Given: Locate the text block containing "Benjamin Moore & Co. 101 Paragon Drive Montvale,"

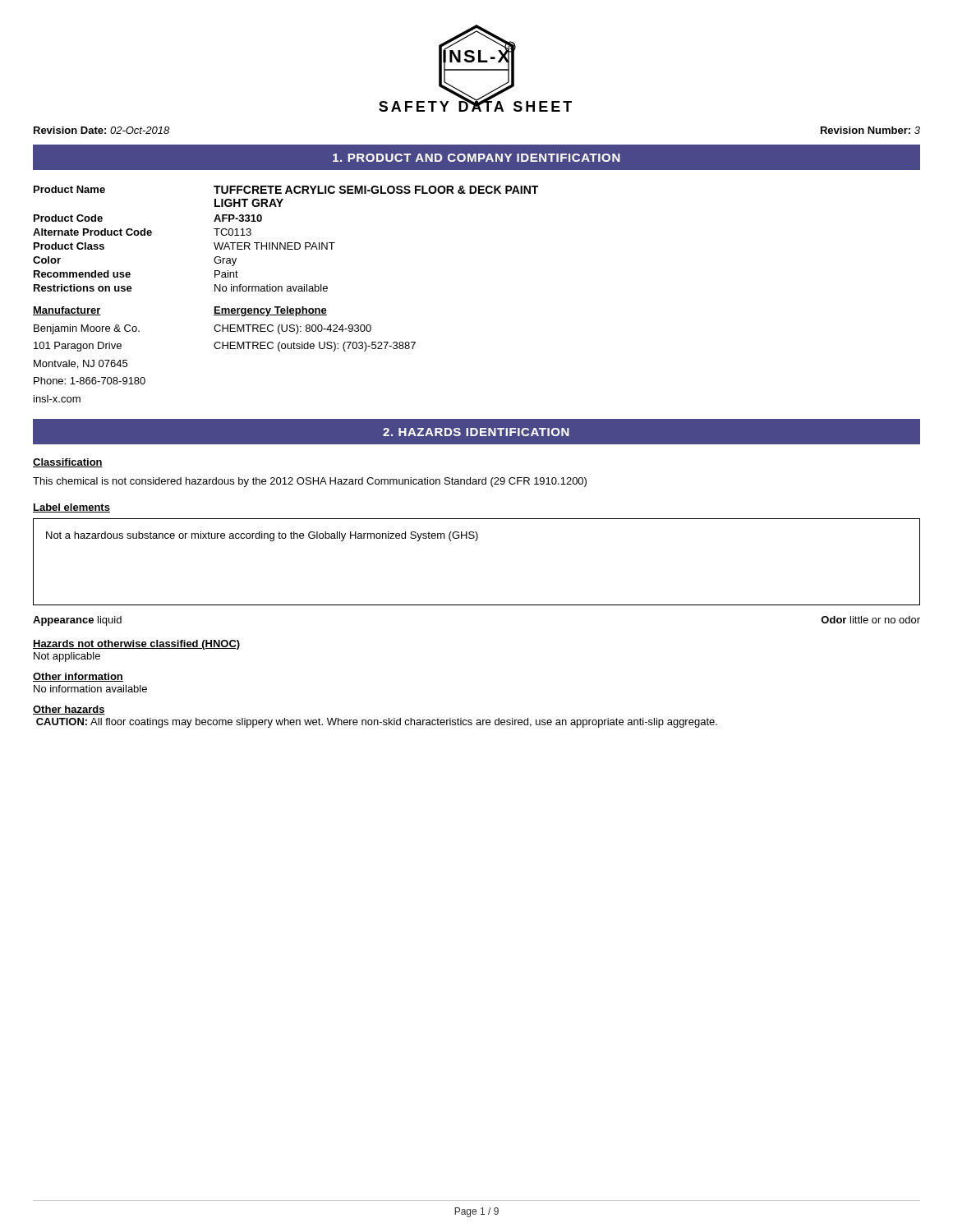Looking at the screenshot, I should (x=89, y=363).
